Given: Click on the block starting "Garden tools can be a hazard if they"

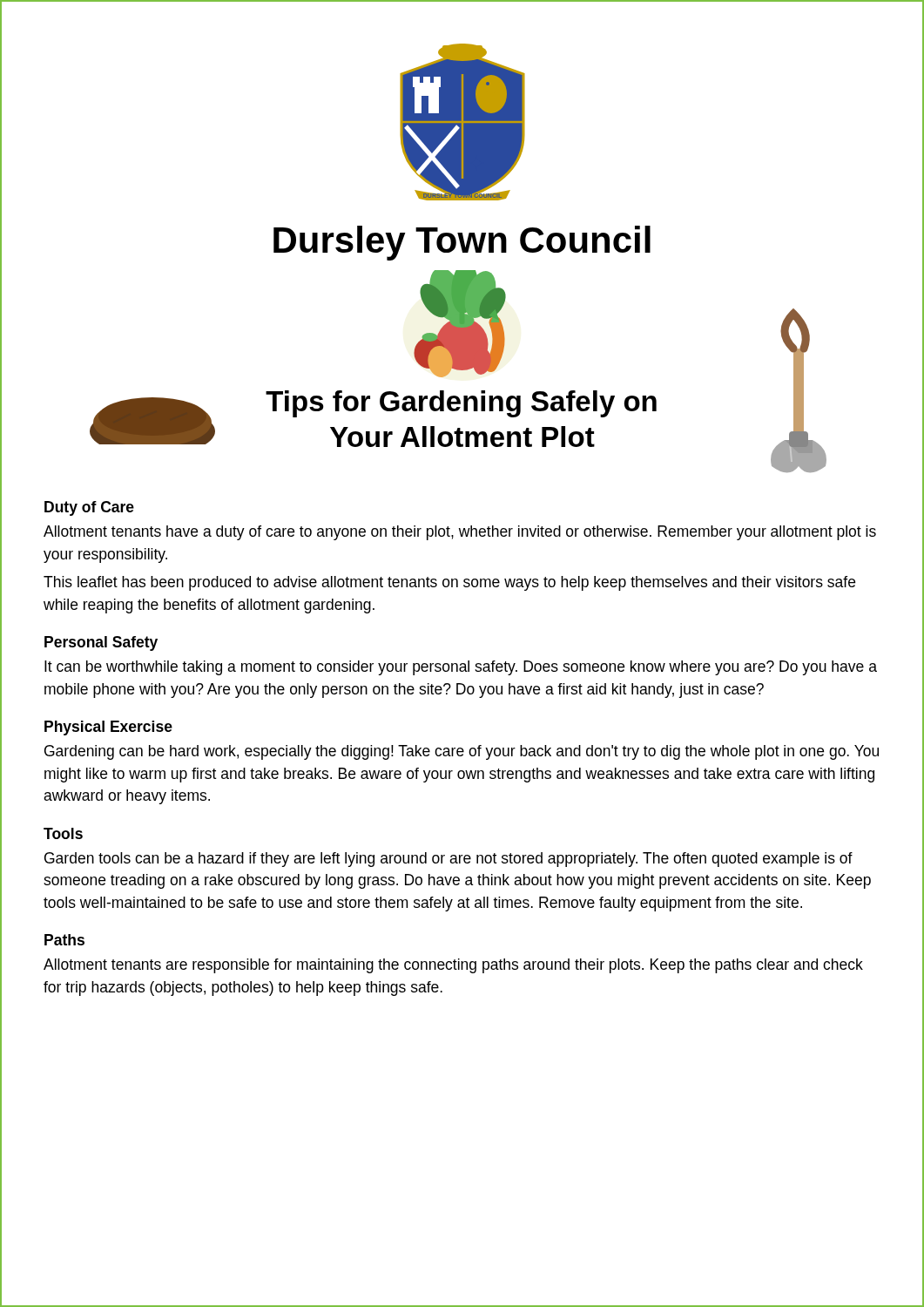Looking at the screenshot, I should (x=462, y=881).
